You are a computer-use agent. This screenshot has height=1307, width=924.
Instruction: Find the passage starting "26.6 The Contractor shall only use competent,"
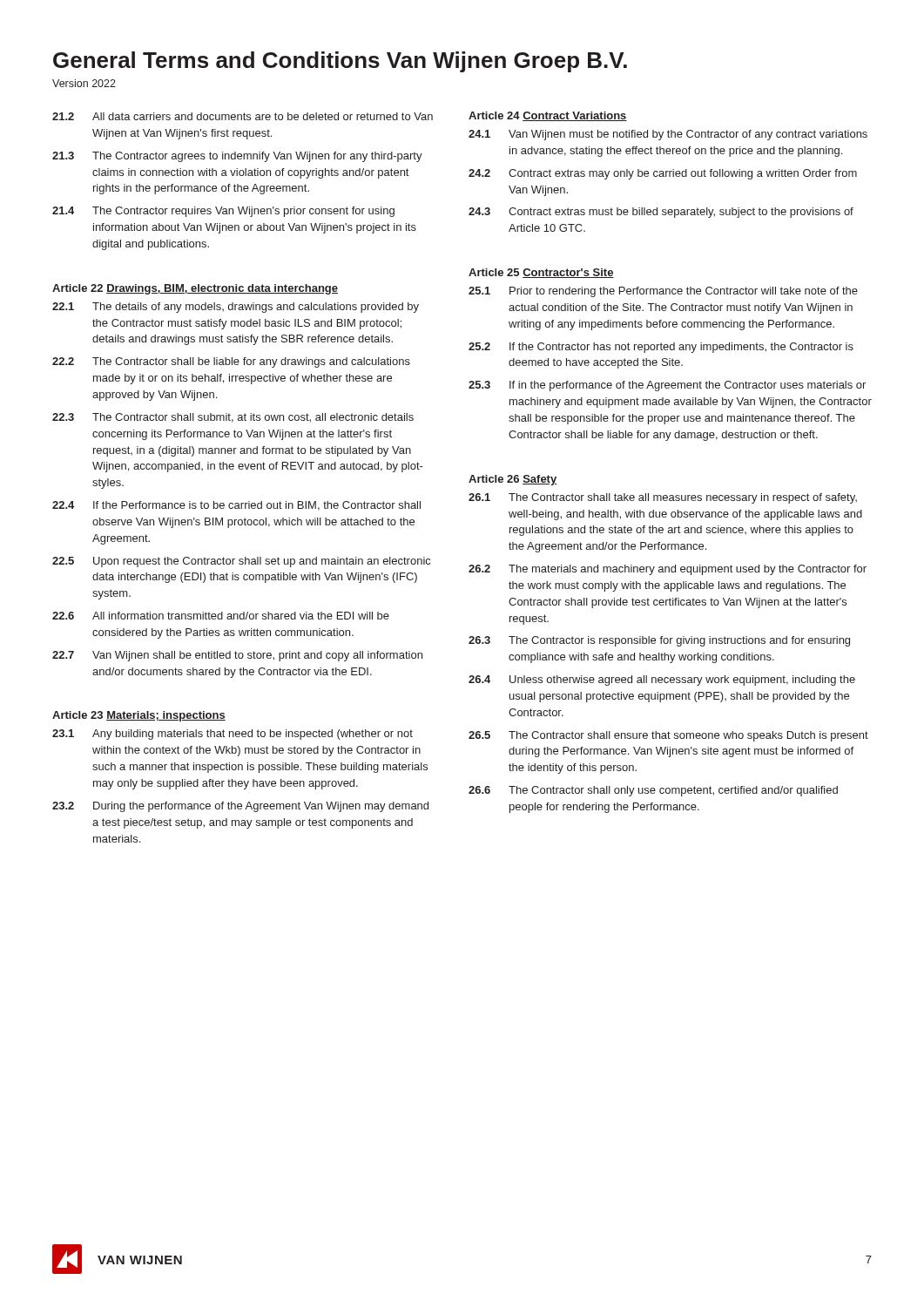[670, 799]
